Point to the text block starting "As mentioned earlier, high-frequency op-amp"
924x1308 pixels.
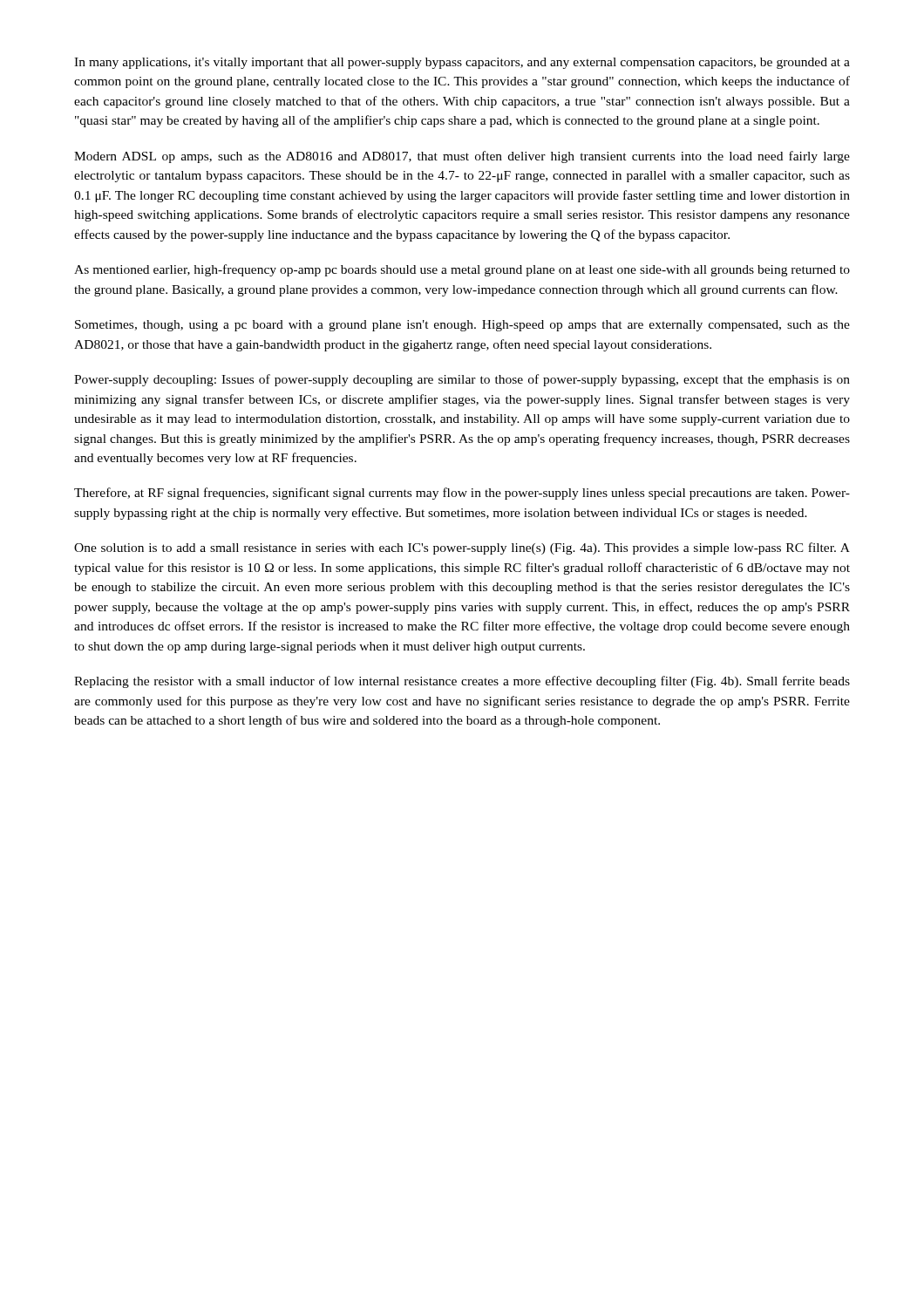pos(462,279)
